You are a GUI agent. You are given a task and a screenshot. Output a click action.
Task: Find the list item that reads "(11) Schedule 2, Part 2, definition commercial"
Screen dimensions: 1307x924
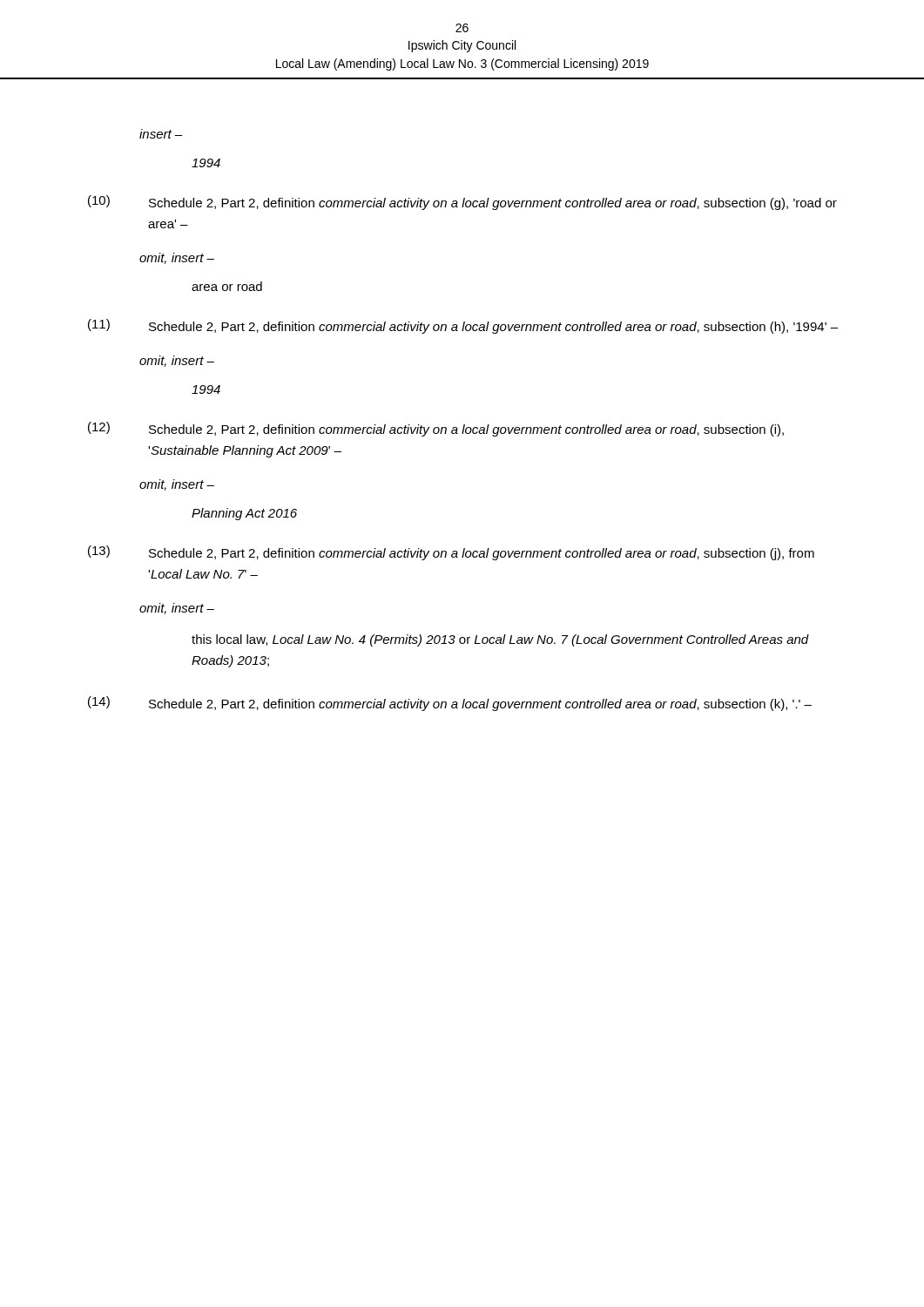[466, 327]
